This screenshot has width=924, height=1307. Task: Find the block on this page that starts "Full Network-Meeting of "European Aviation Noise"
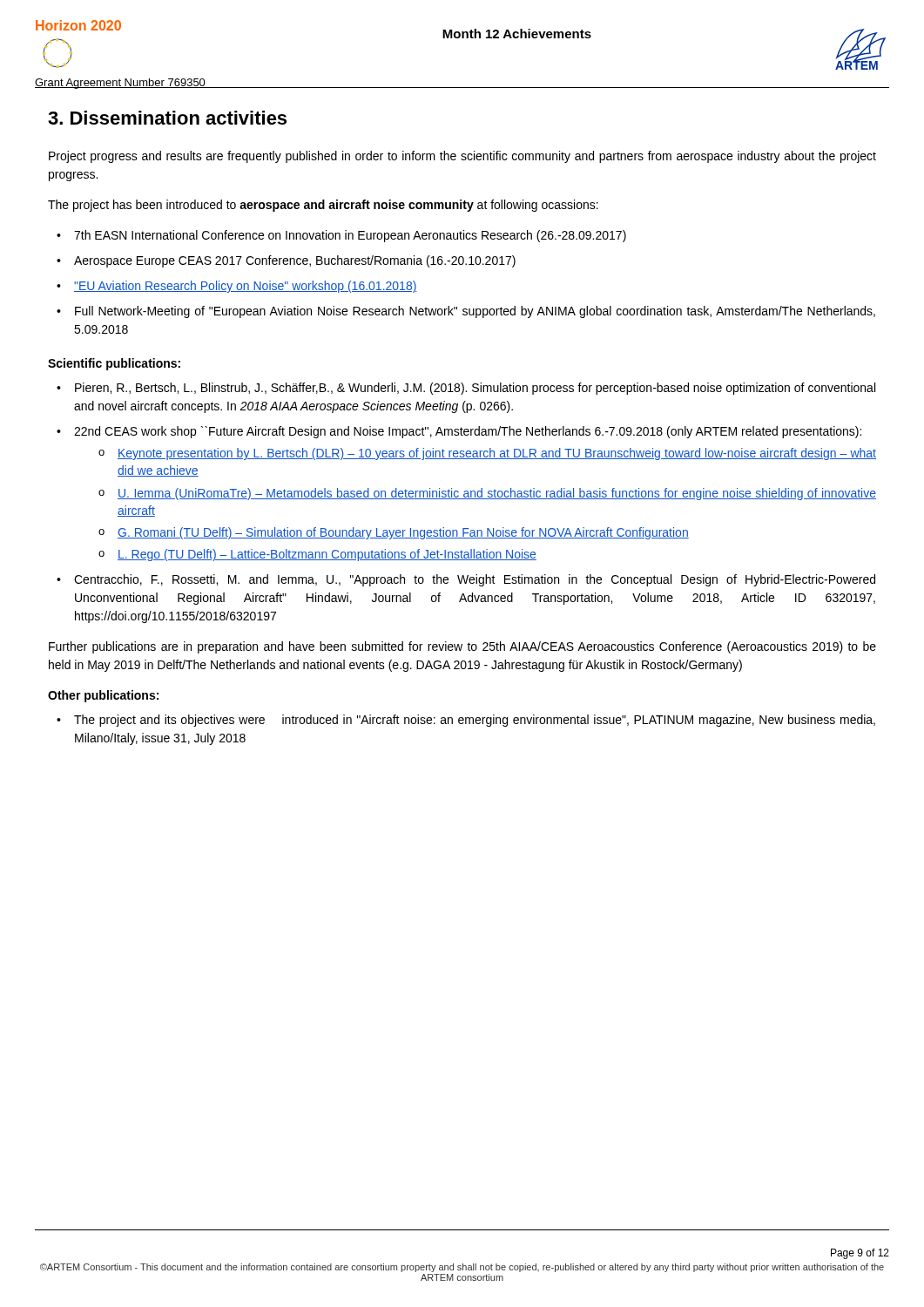pos(475,320)
